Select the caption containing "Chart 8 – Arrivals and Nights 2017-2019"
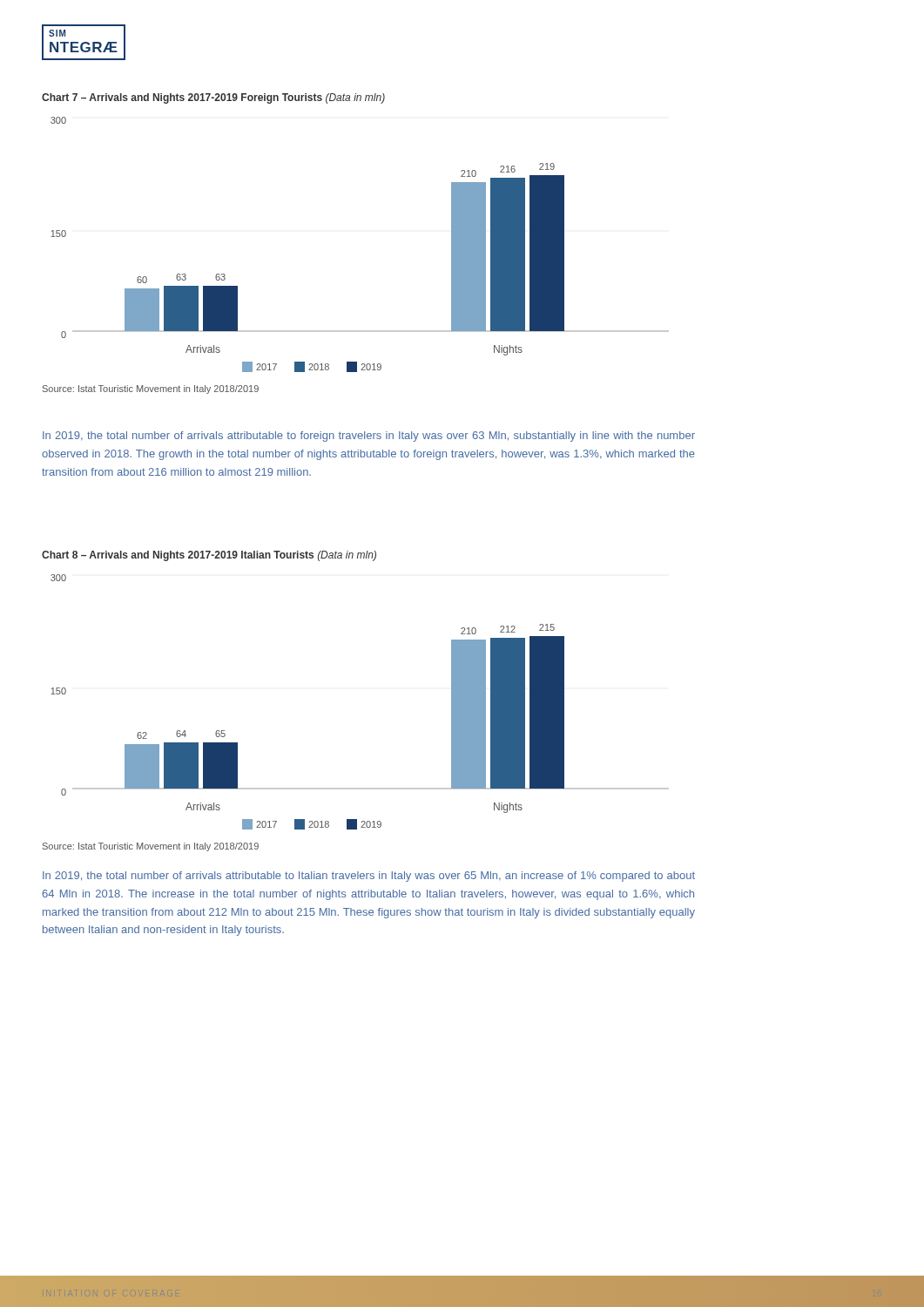Screen dimensions: 1307x924 pyautogui.click(x=209, y=555)
